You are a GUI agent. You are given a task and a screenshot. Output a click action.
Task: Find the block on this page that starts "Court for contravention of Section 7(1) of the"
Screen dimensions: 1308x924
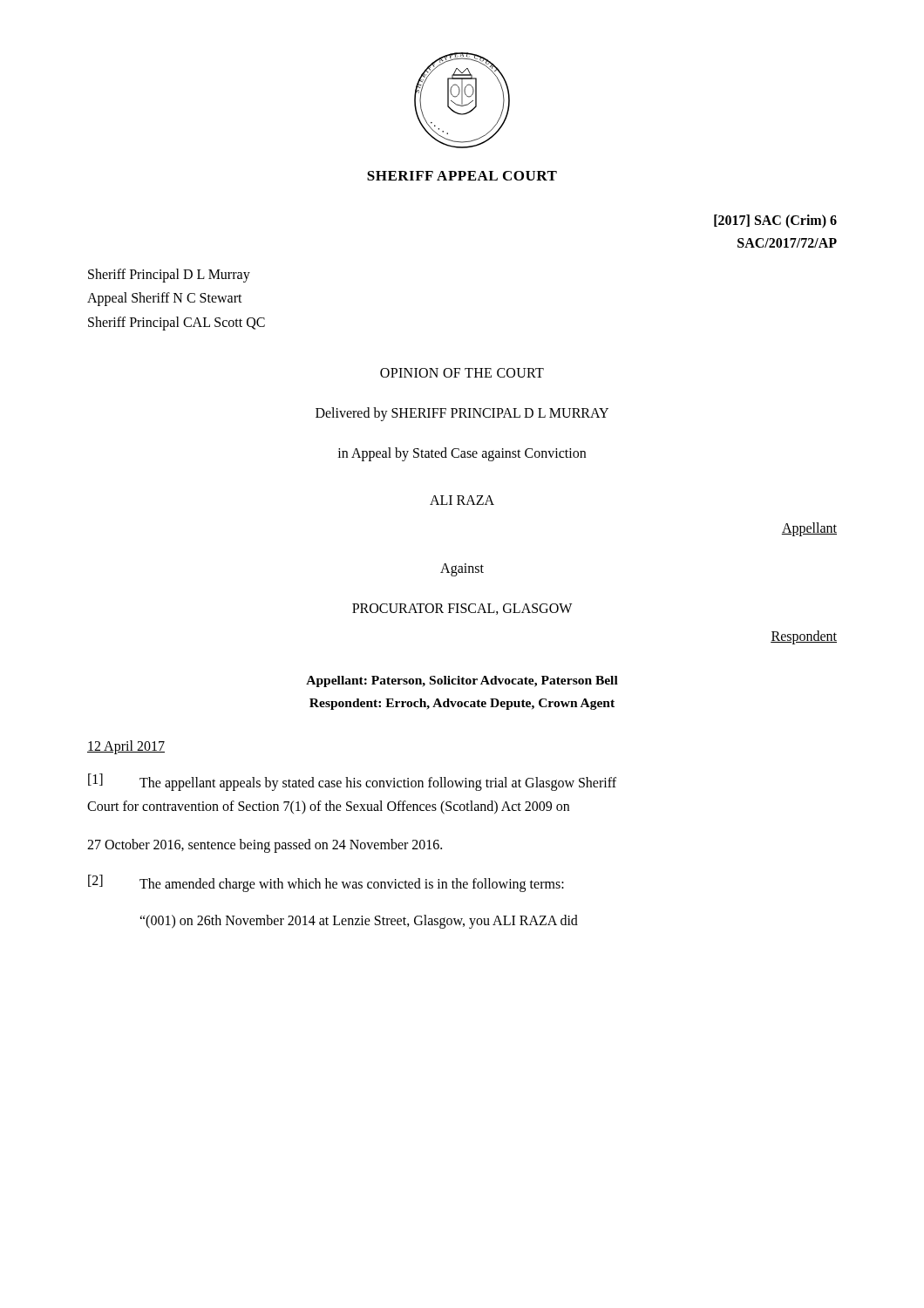pos(329,806)
